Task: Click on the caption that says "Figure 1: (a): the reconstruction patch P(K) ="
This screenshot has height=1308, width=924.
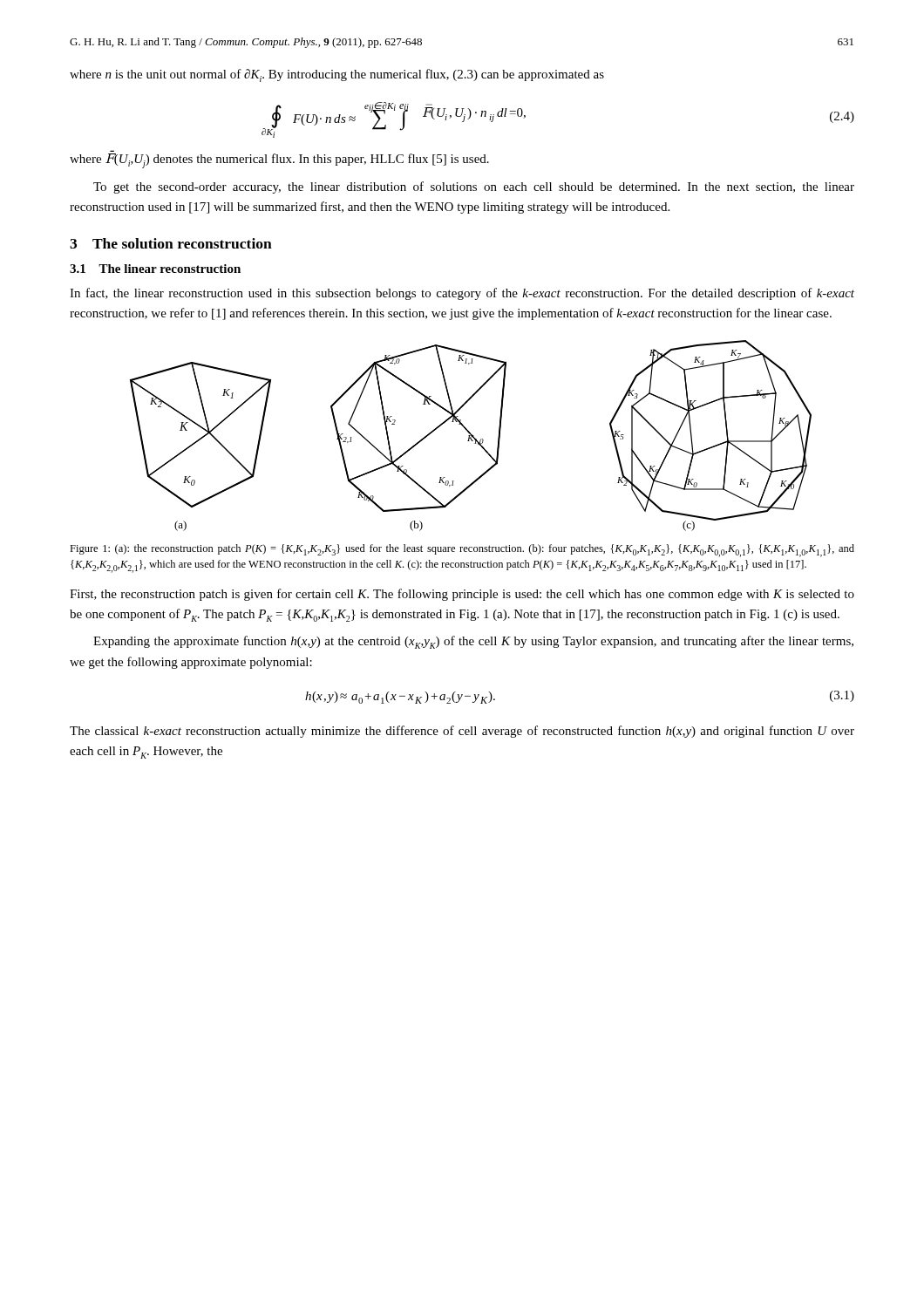Action: point(462,557)
